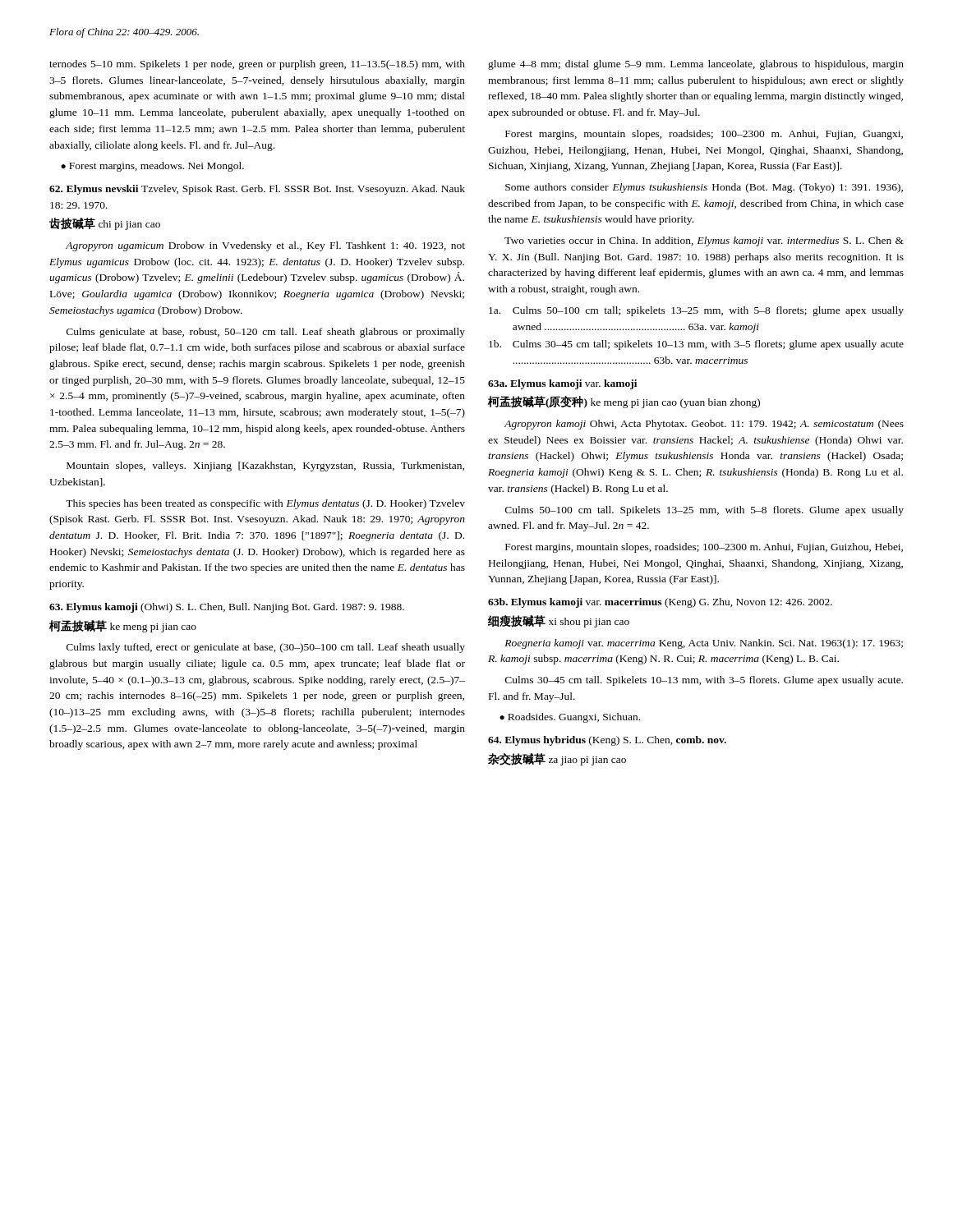The width and height of the screenshot is (953, 1232).
Task: Where is the passage that starts "glume 4–8 mm; distal glume 5–9"?
Action: pyautogui.click(x=696, y=88)
